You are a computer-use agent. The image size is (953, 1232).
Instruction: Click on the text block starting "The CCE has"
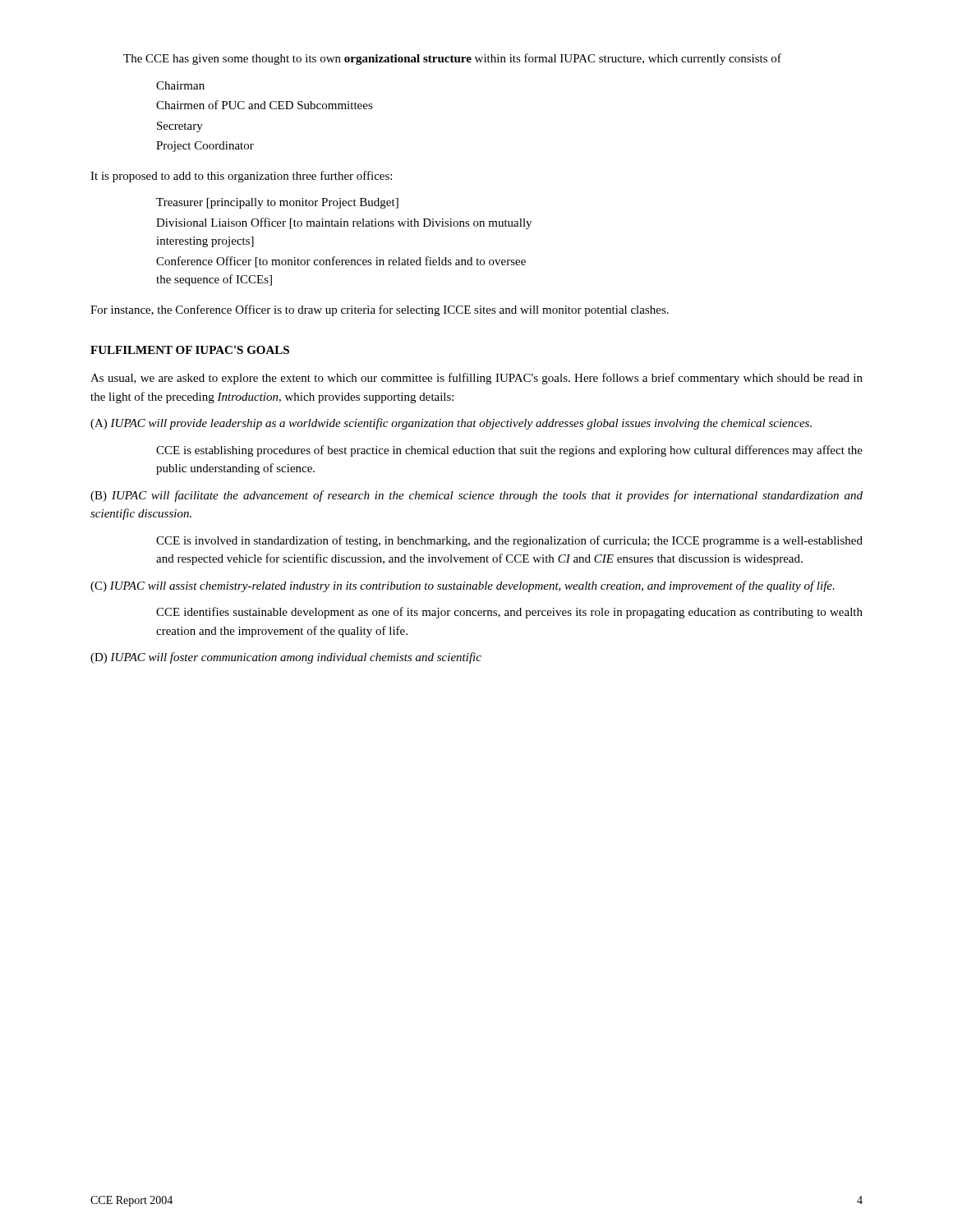(476, 59)
